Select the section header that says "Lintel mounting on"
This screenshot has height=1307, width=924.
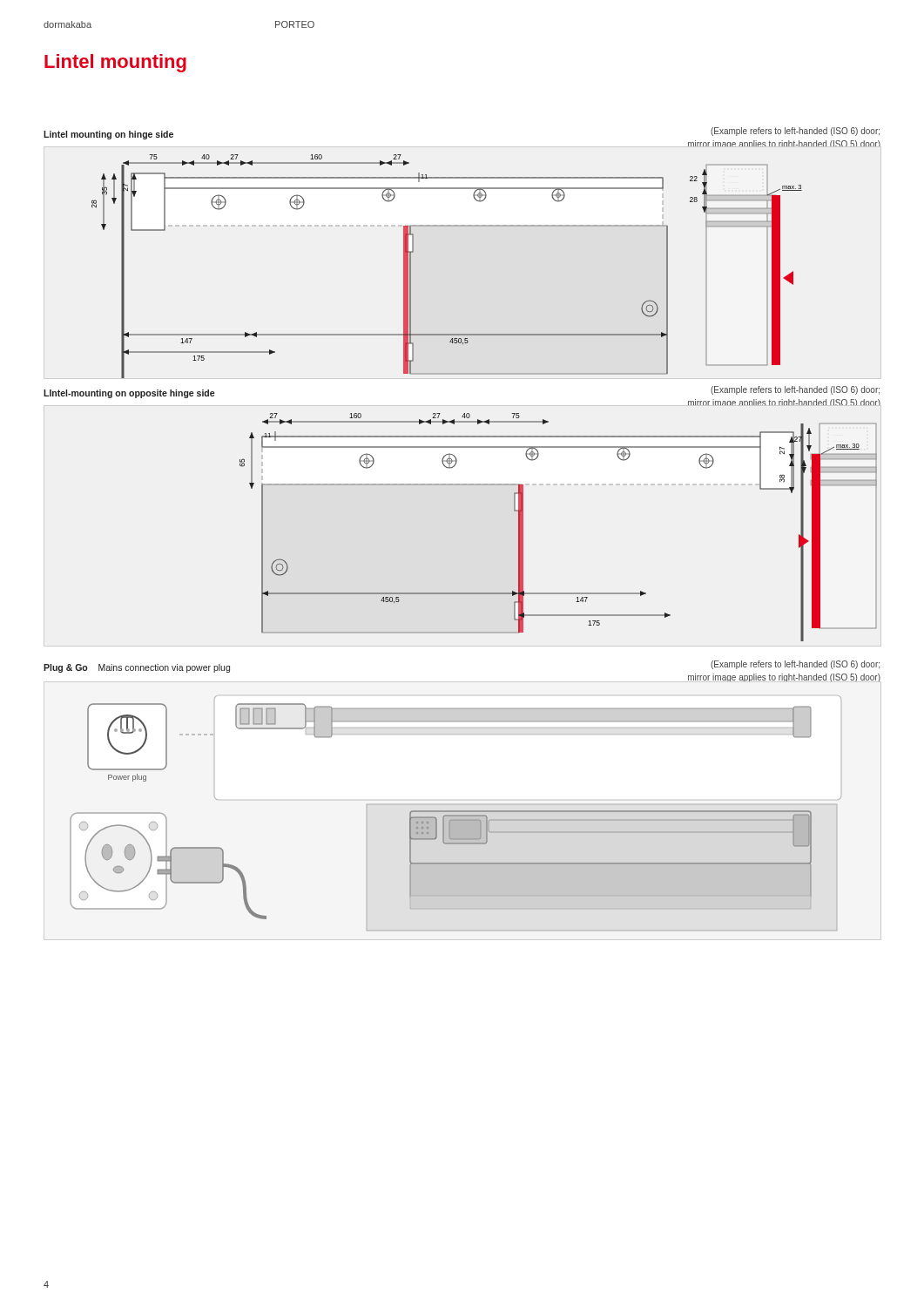pos(109,134)
